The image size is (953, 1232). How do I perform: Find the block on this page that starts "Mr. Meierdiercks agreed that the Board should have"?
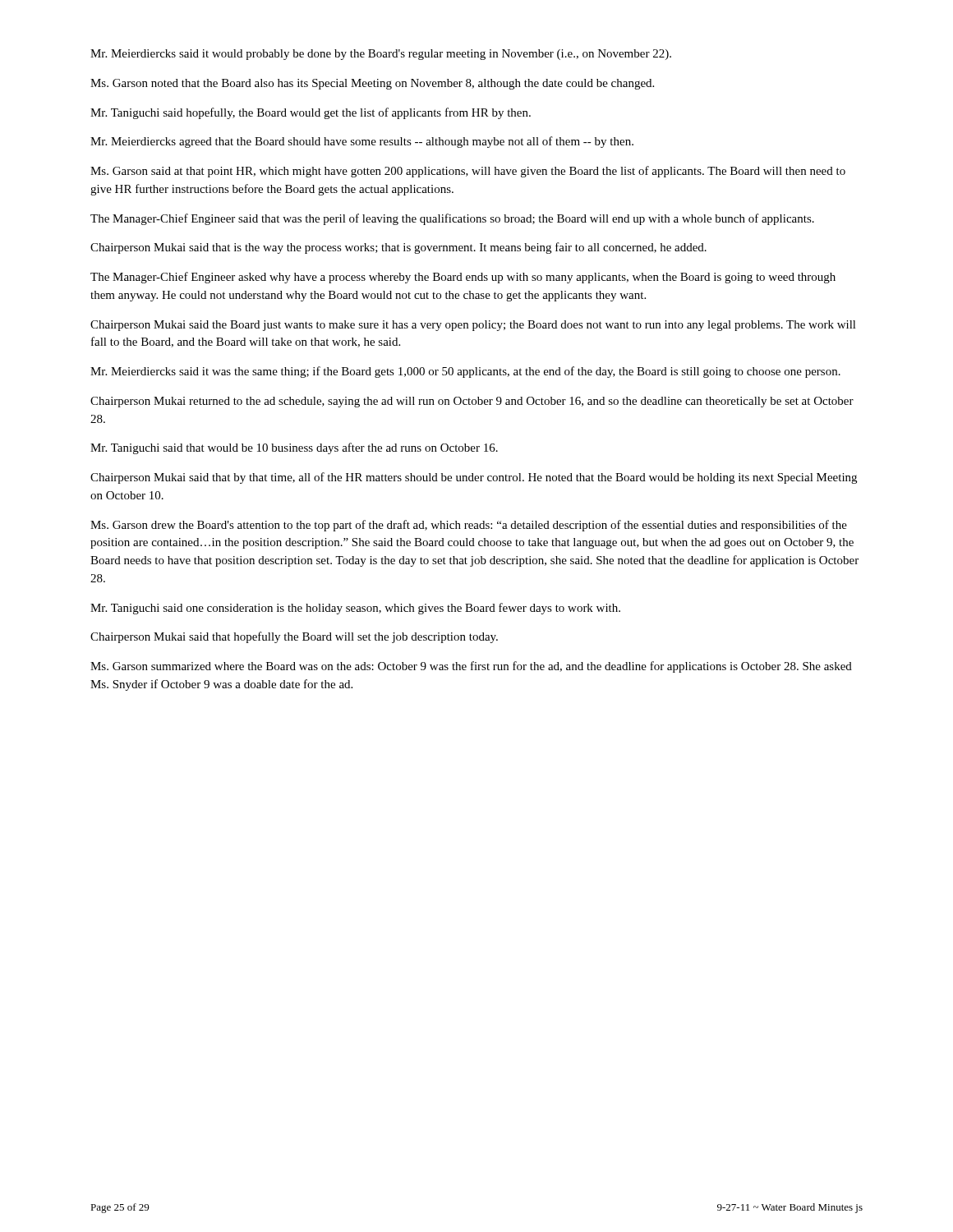(x=362, y=141)
